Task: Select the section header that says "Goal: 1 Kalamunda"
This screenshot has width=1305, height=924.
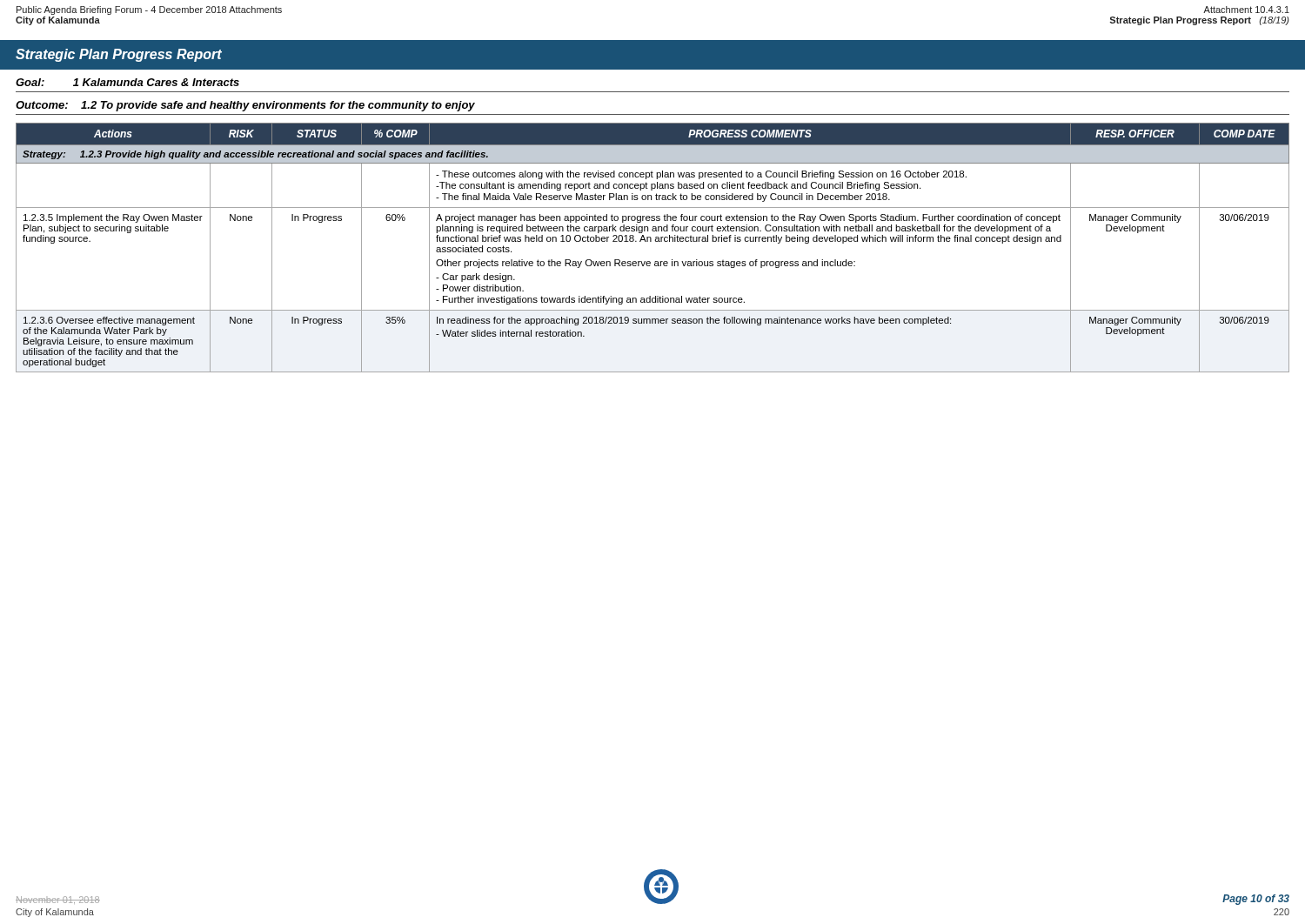Action: [x=128, y=82]
